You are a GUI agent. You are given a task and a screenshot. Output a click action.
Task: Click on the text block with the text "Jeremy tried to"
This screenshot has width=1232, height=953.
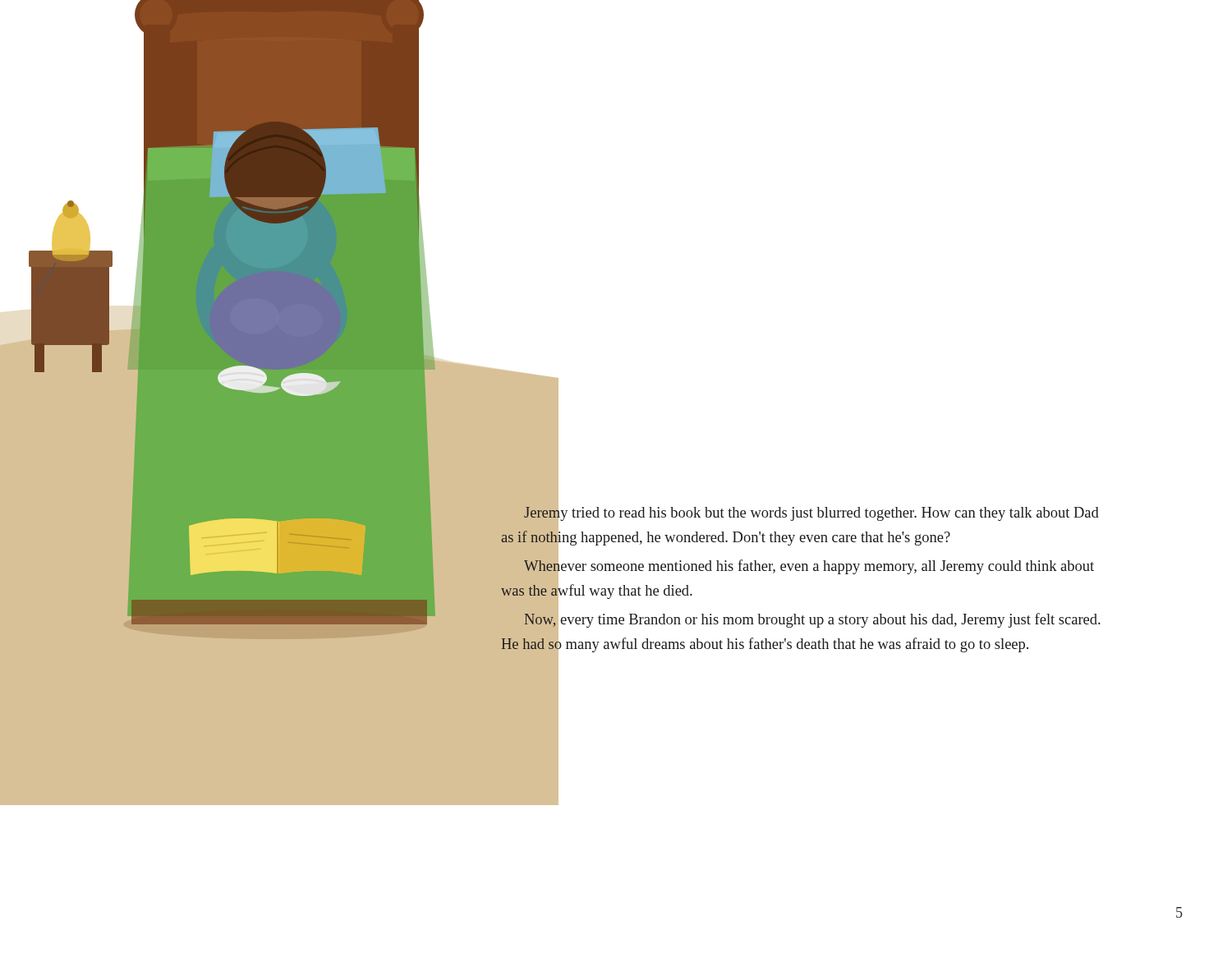pyautogui.click(x=805, y=579)
